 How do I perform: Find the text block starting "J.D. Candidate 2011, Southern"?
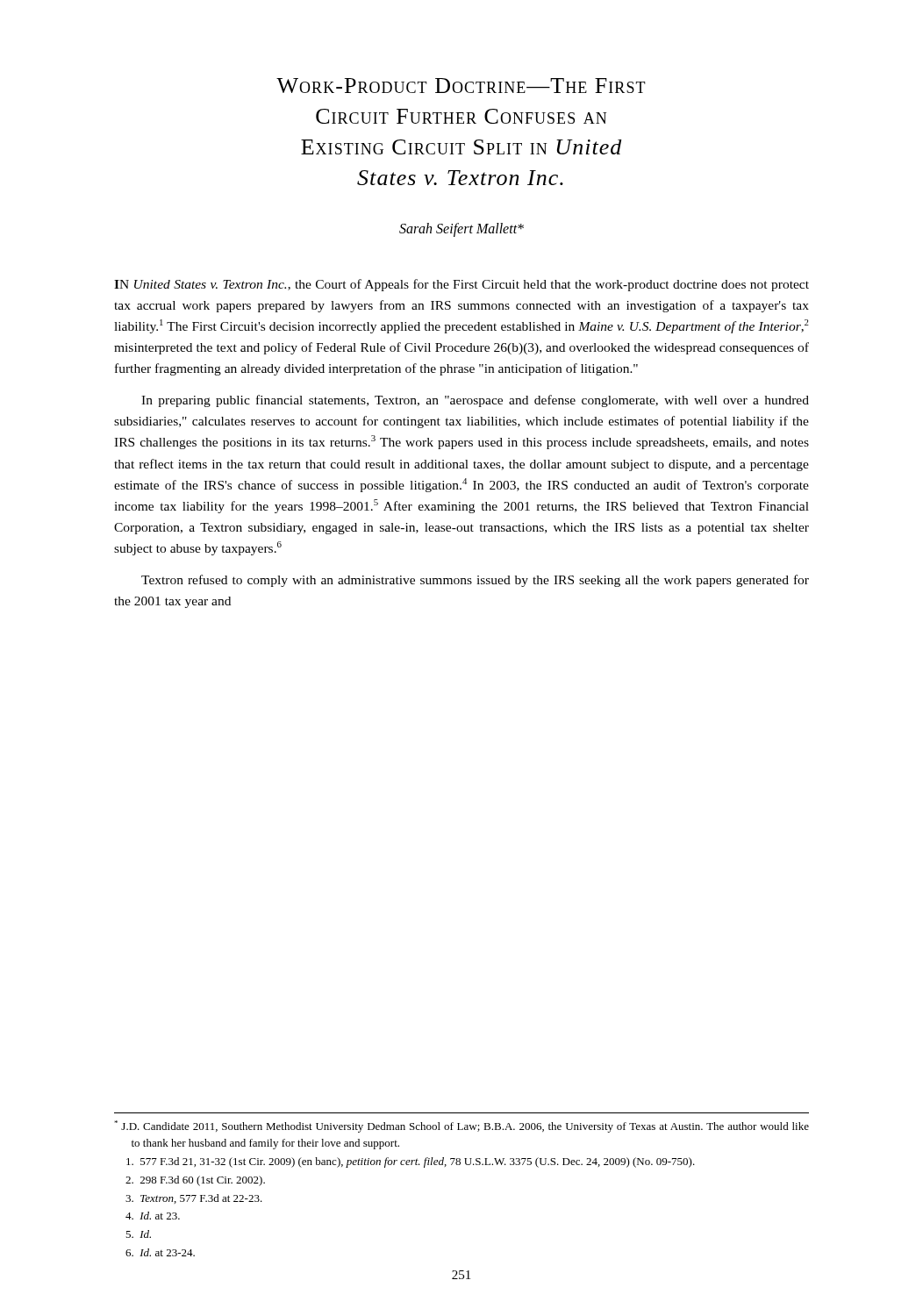click(462, 1126)
